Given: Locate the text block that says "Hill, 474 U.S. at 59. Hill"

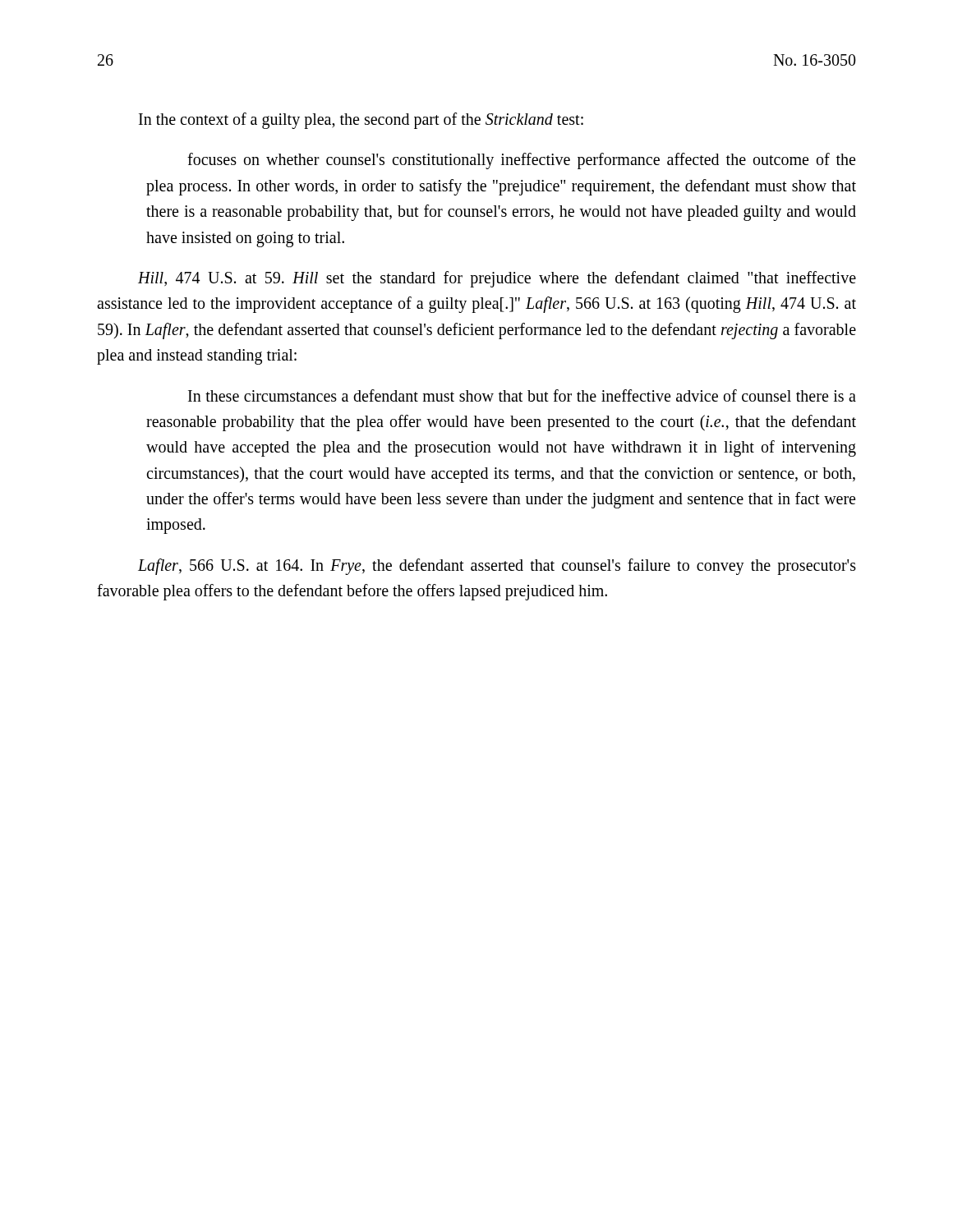Looking at the screenshot, I should pos(476,317).
